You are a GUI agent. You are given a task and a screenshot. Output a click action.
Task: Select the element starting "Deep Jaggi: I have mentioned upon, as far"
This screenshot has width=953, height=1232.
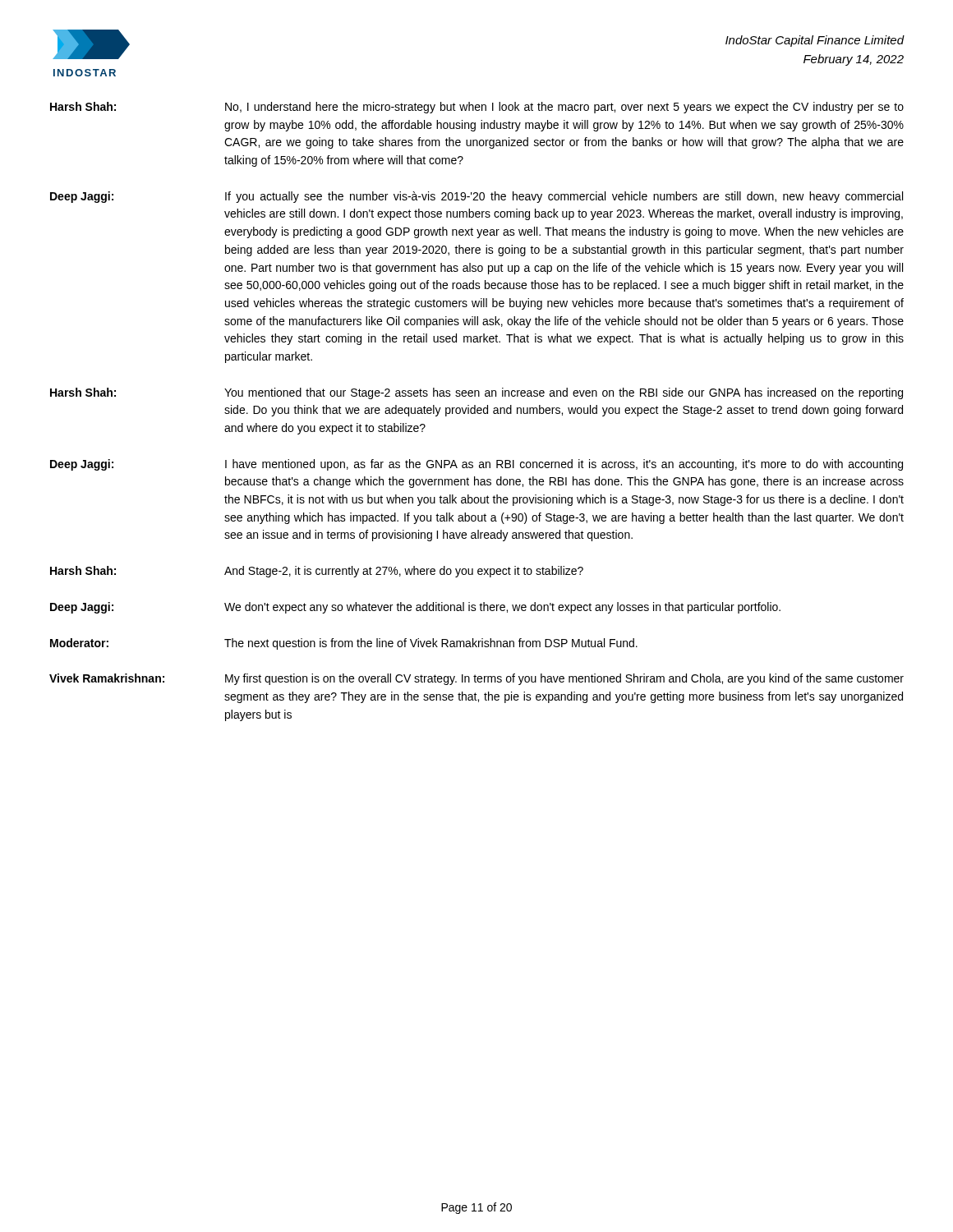(x=476, y=500)
